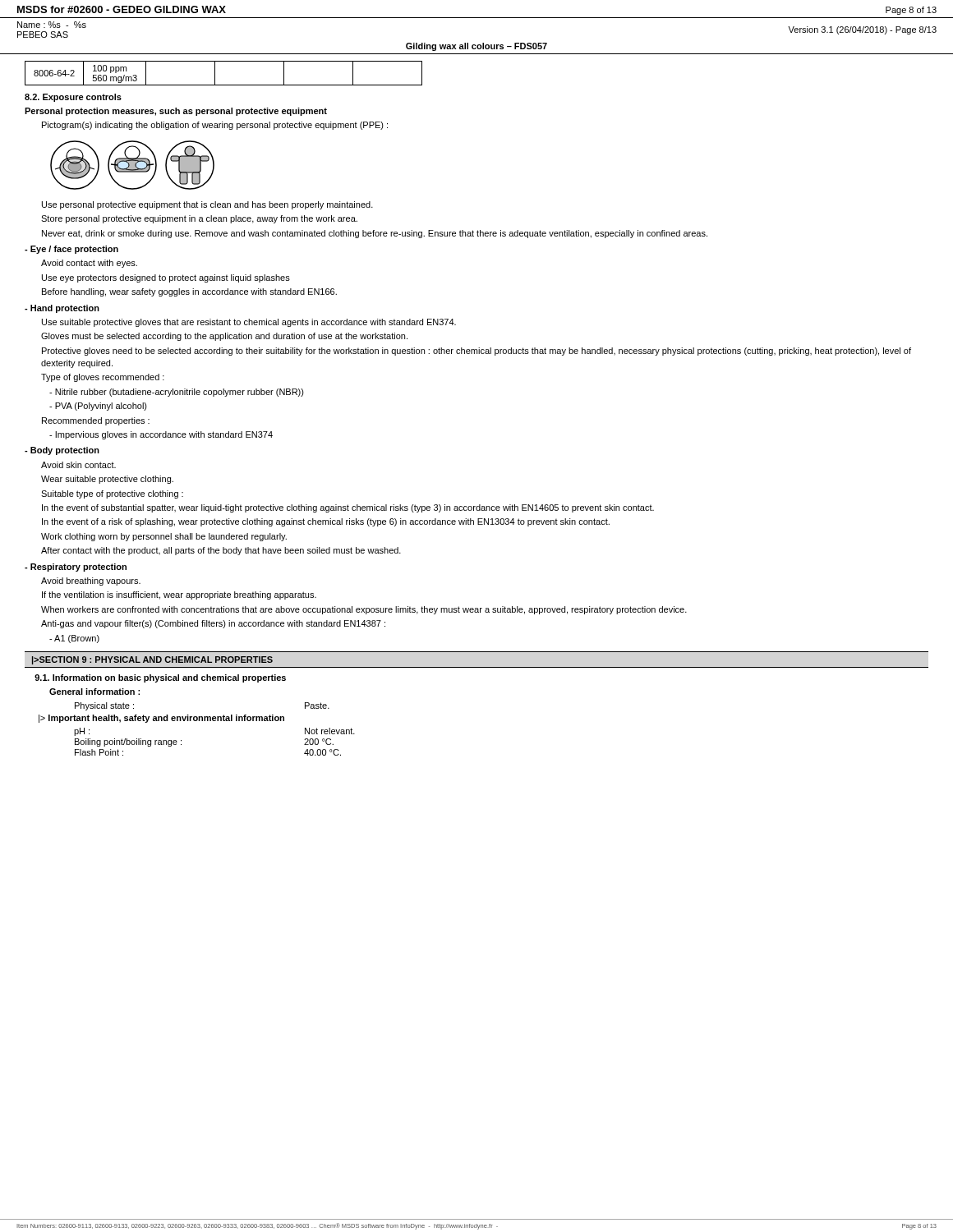The image size is (953, 1232).
Task: Click where it says "General information : Physical state : Paste."
Action: [x=94, y=692]
